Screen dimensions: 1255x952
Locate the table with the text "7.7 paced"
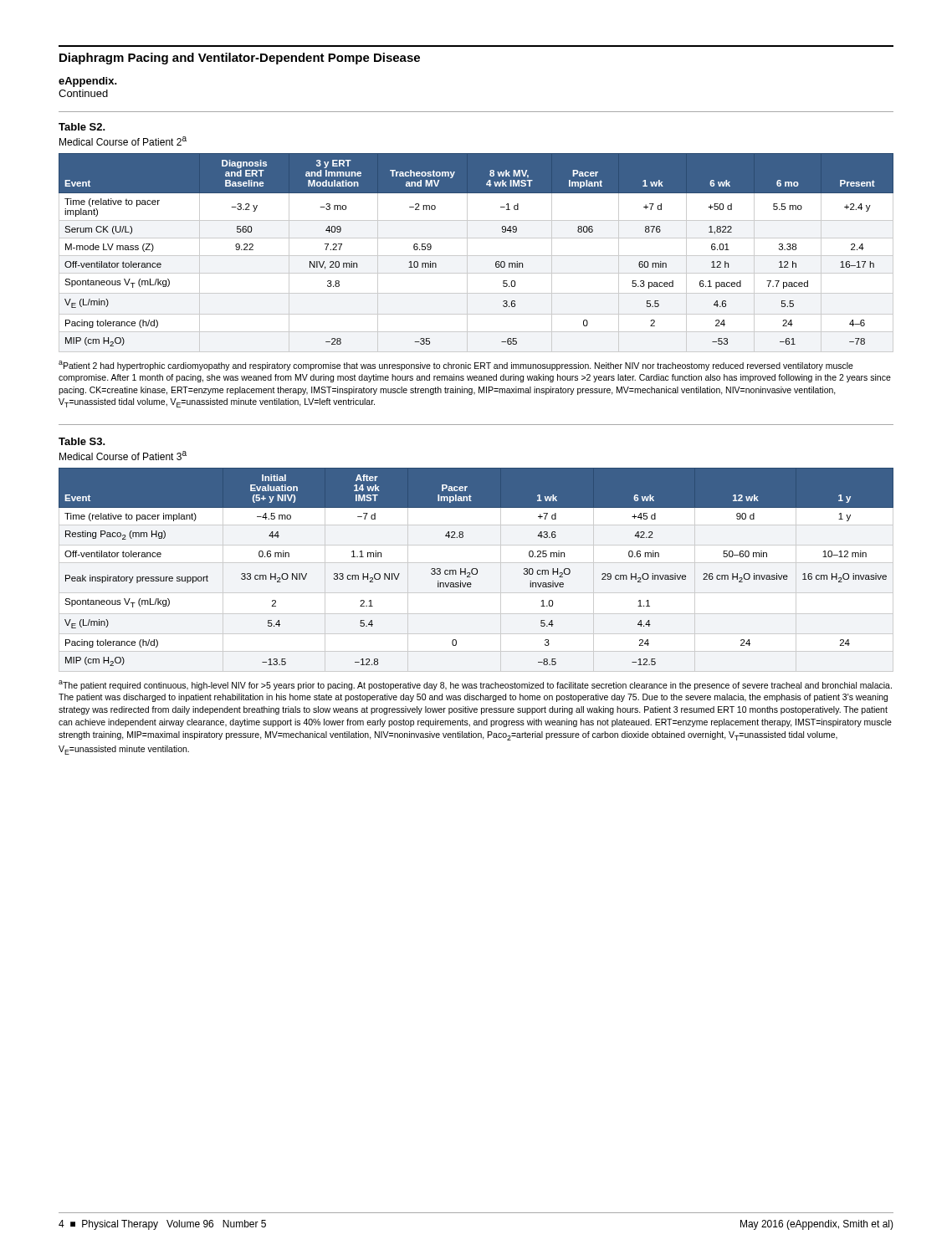476,253
